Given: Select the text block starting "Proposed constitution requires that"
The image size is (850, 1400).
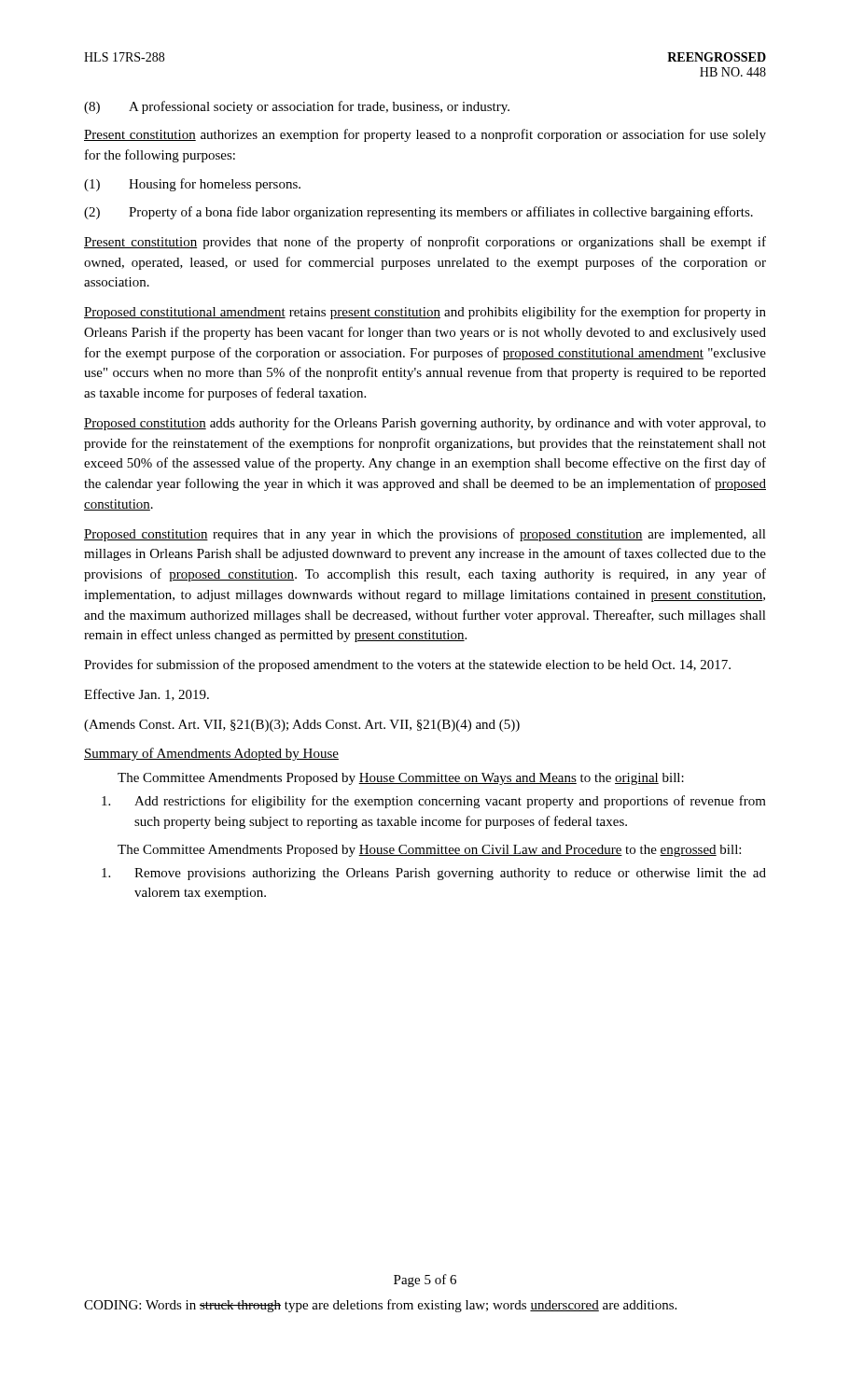Looking at the screenshot, I should point(425,585).
